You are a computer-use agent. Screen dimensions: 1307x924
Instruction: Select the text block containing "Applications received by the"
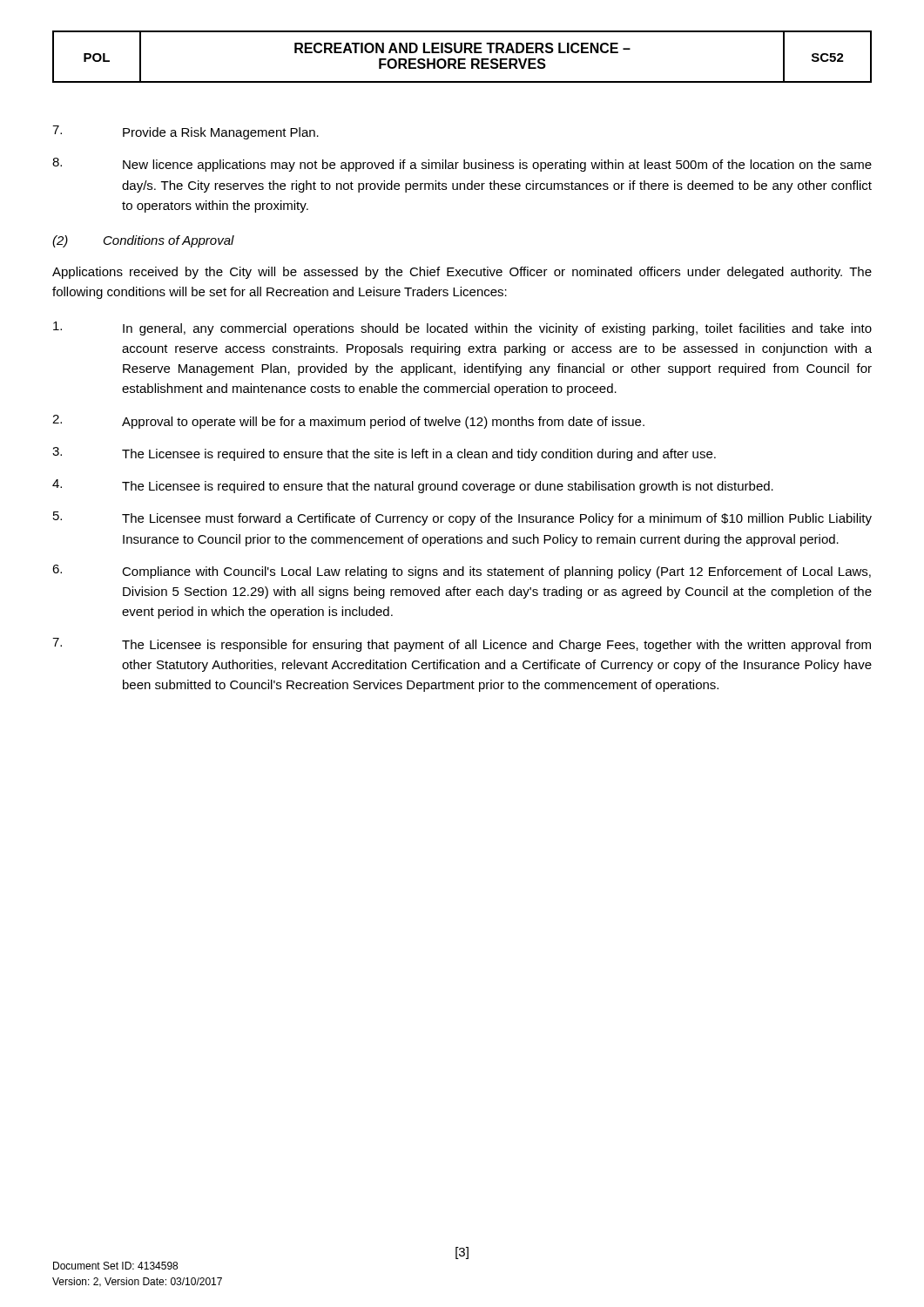[462, 282]
